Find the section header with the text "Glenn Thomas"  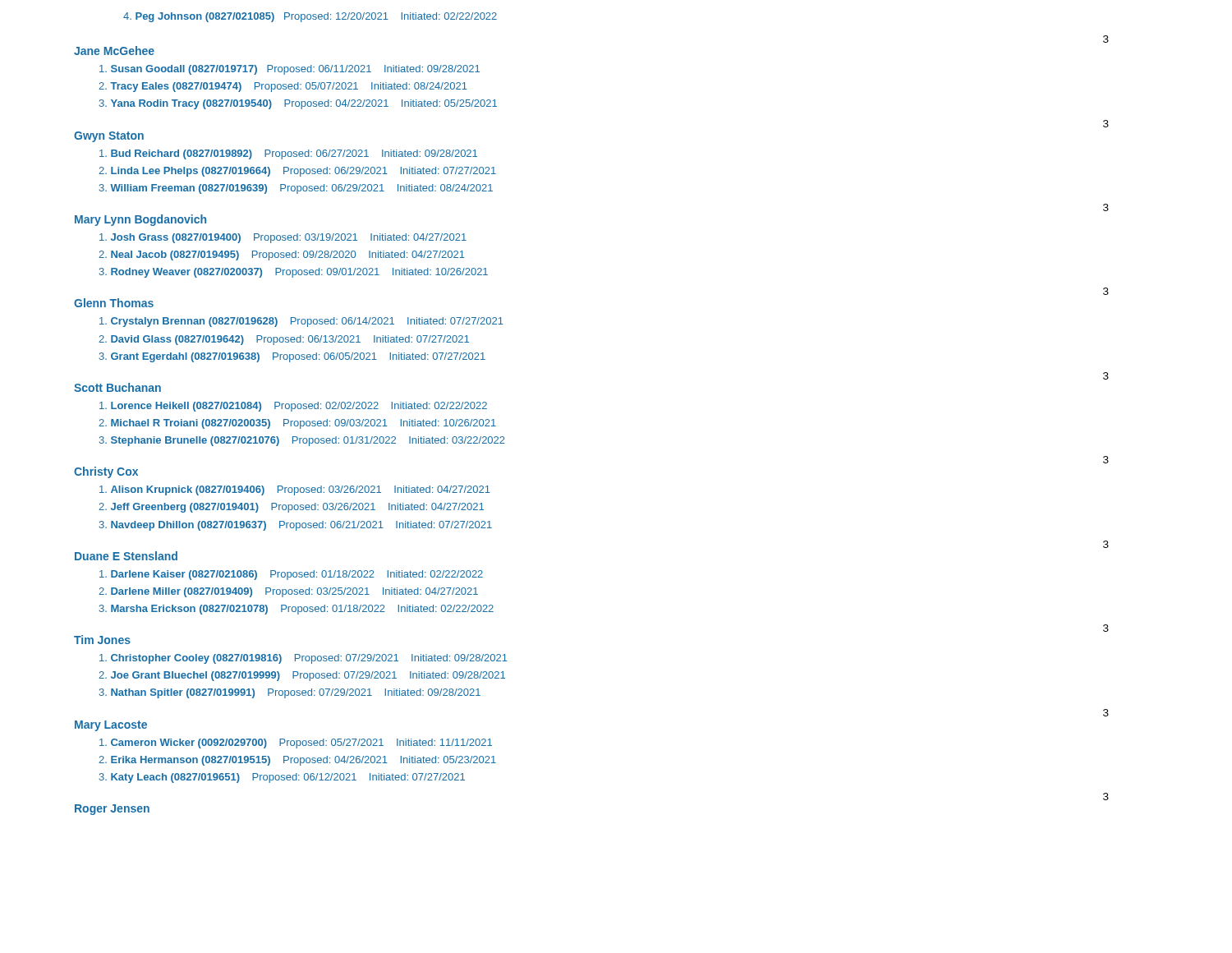tap(114, 304)
